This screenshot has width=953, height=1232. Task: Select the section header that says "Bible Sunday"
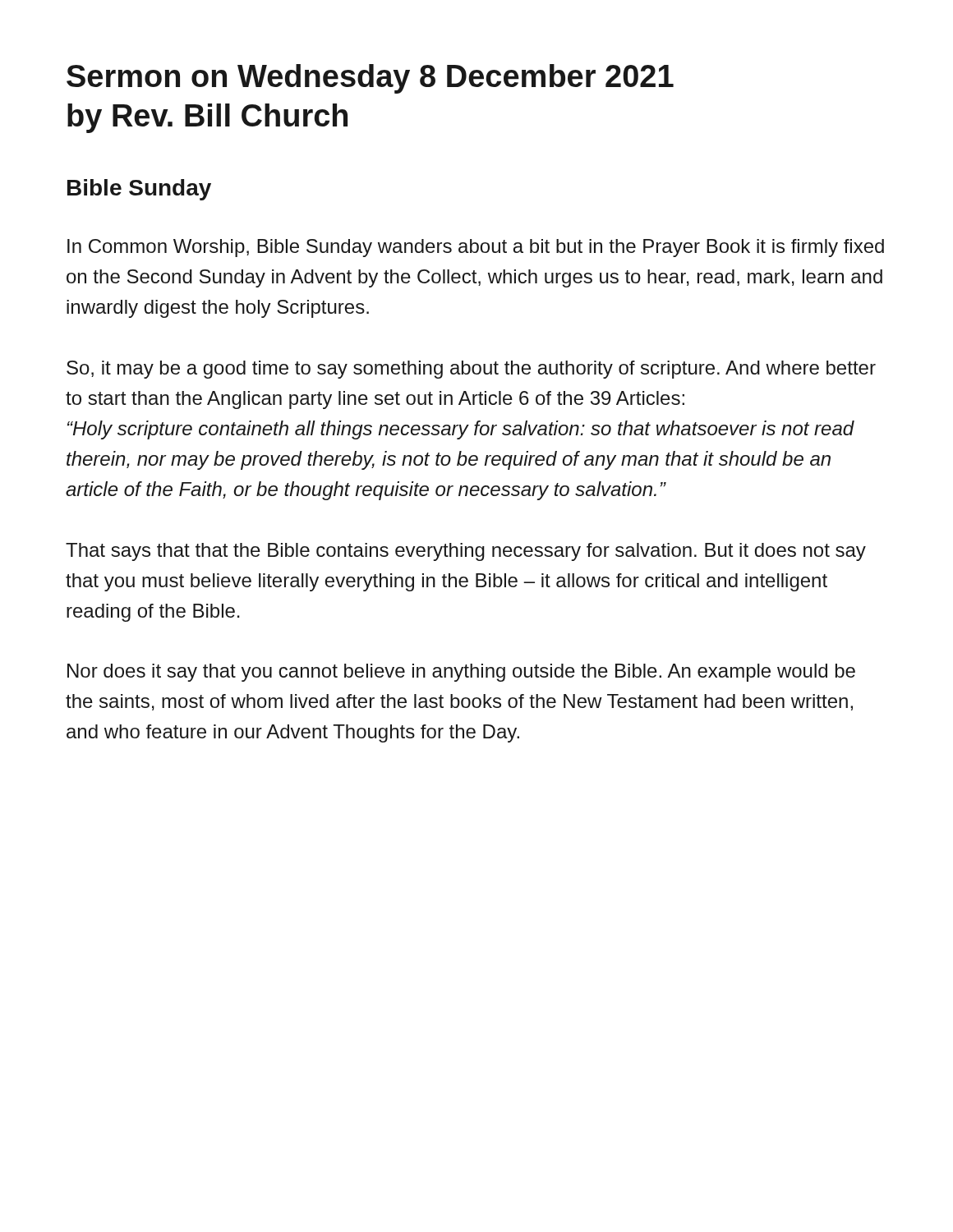tap(139, 188)
